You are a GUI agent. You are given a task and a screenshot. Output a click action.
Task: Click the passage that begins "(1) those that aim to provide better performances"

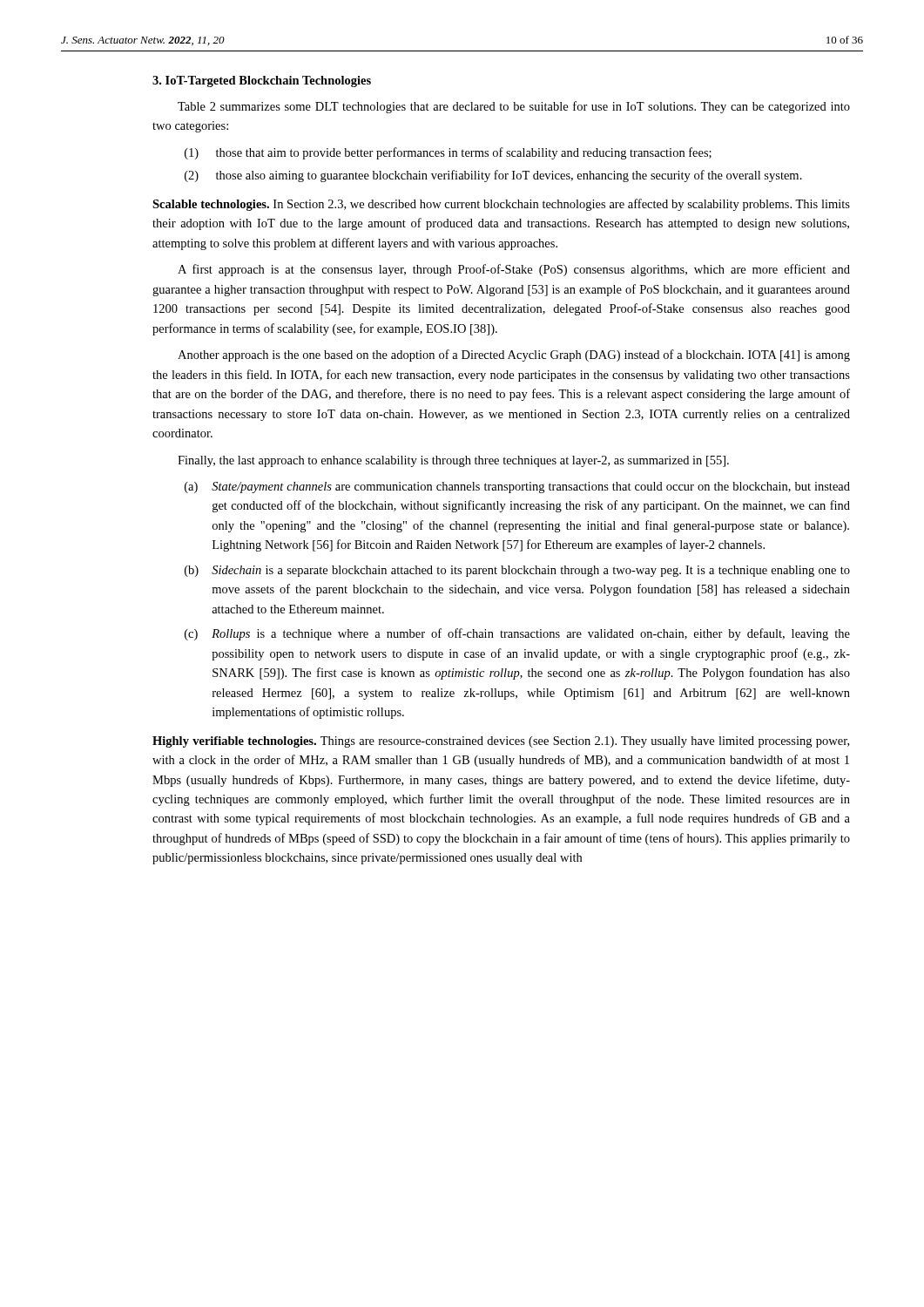tap(517, 153)
